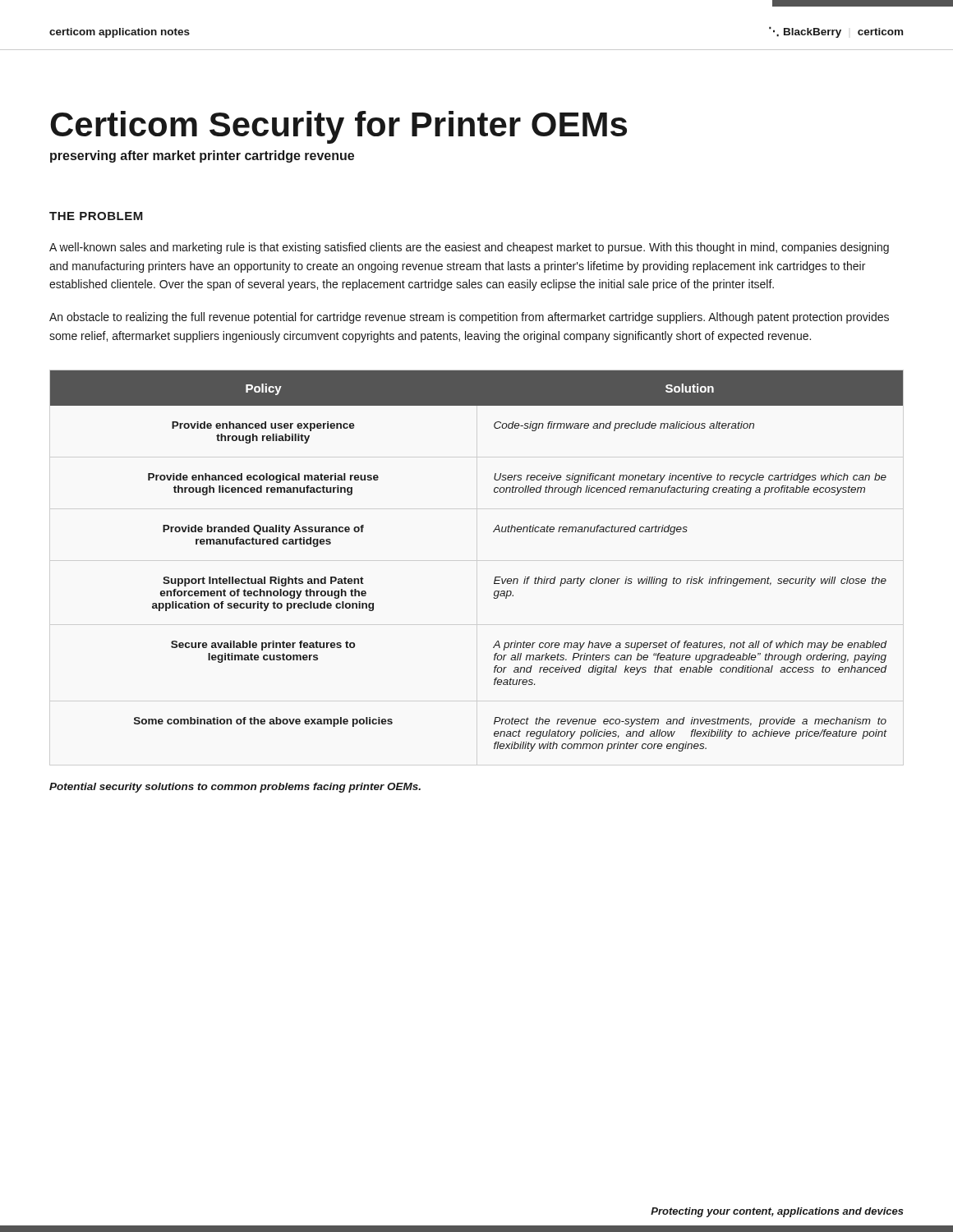Find the table that mentions "Provide enhanced user"
The image size is (953, 1232).
(476, 568)
